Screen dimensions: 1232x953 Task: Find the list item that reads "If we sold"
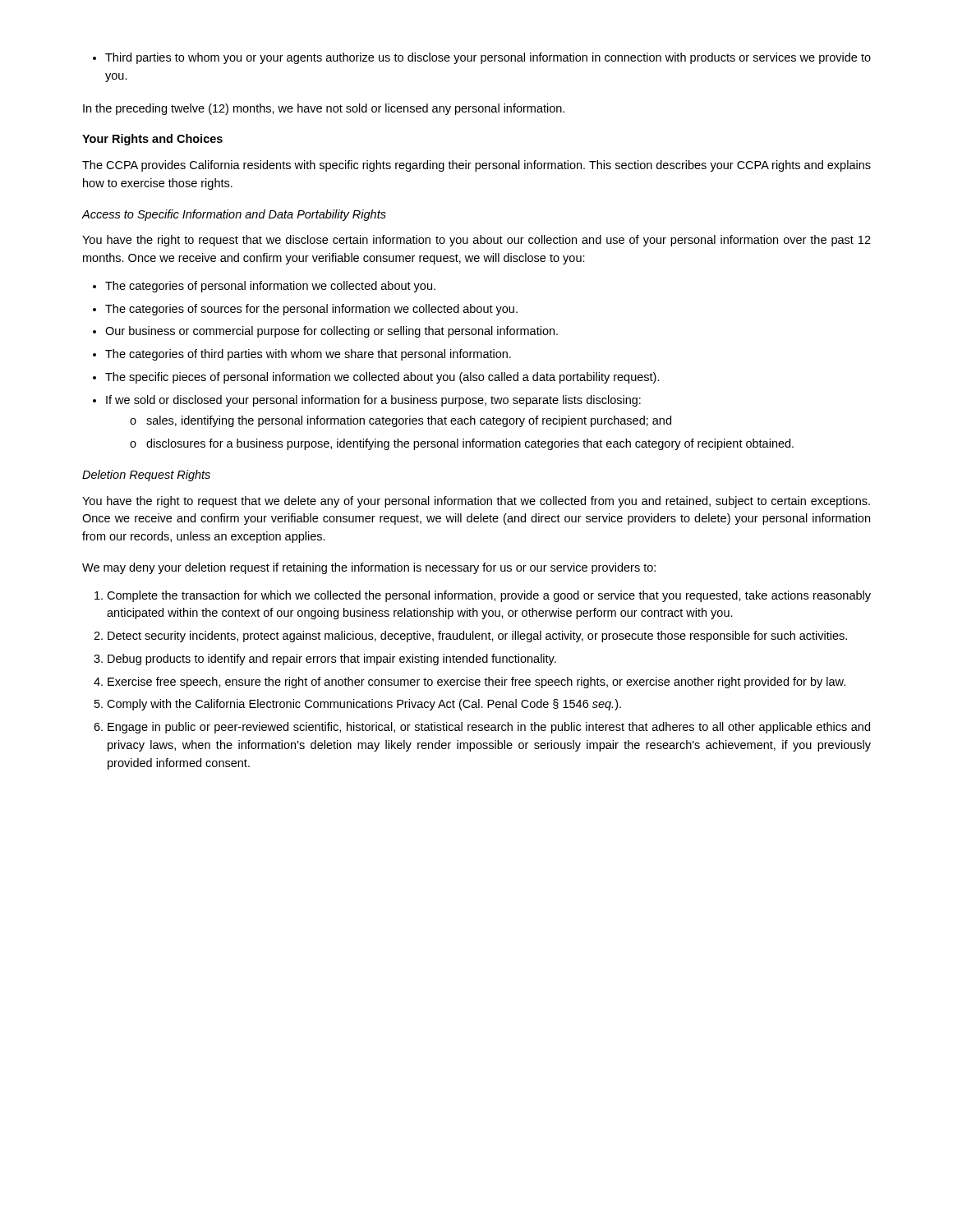coord(488,423)
